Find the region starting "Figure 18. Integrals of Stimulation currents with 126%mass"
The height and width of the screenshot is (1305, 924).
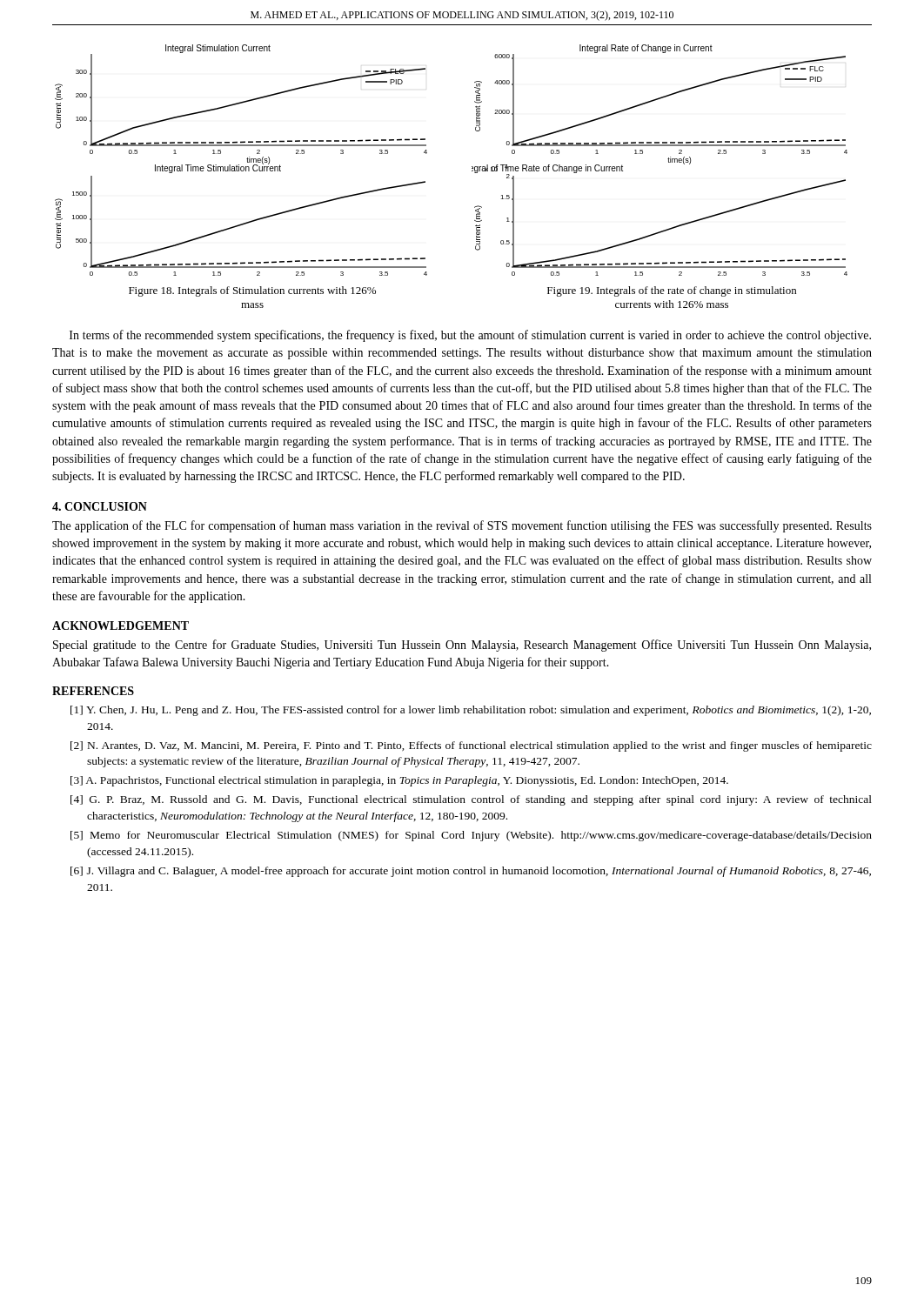[252, 297]
